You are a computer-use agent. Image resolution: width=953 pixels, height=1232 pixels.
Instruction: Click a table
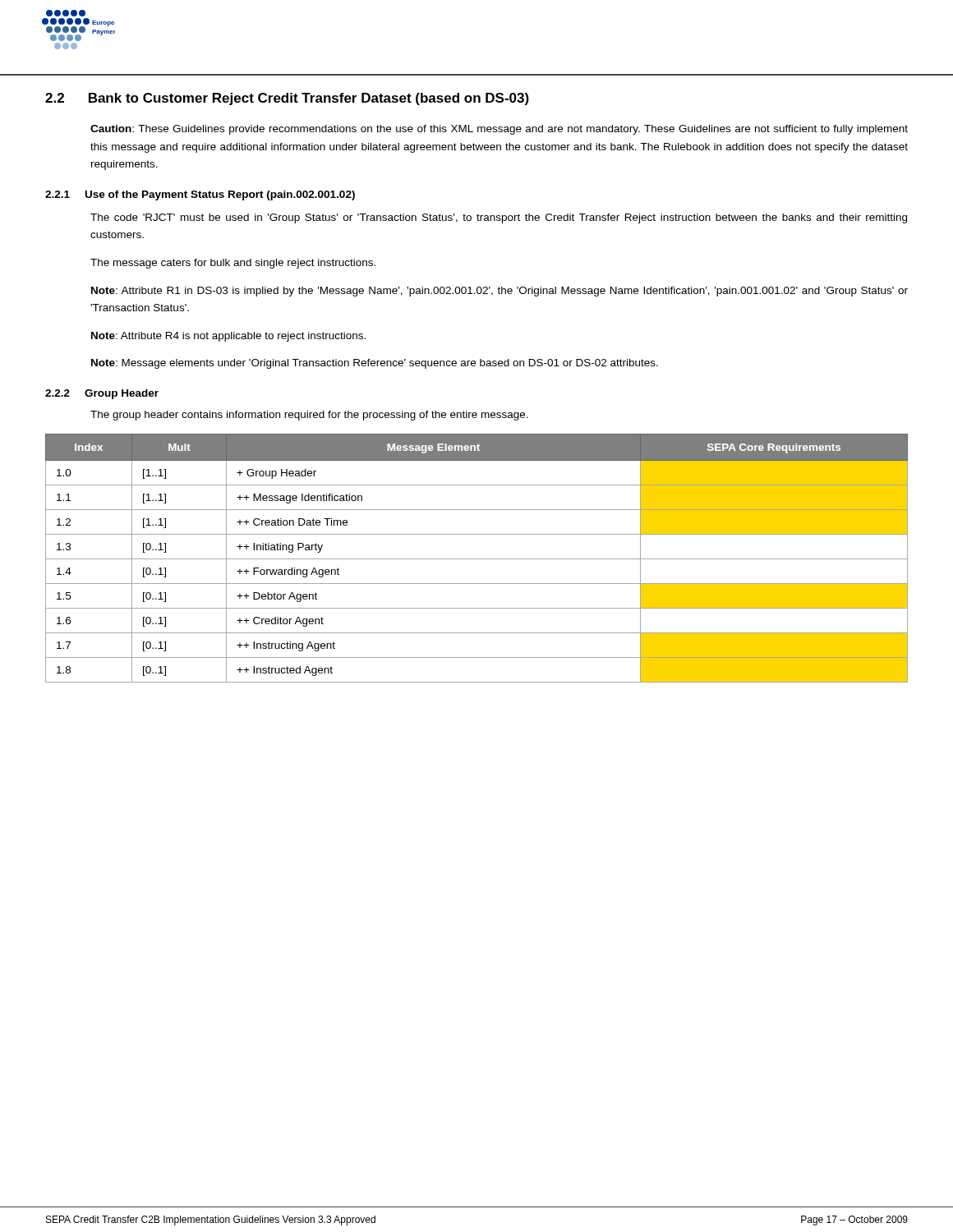tap(476, 558)
